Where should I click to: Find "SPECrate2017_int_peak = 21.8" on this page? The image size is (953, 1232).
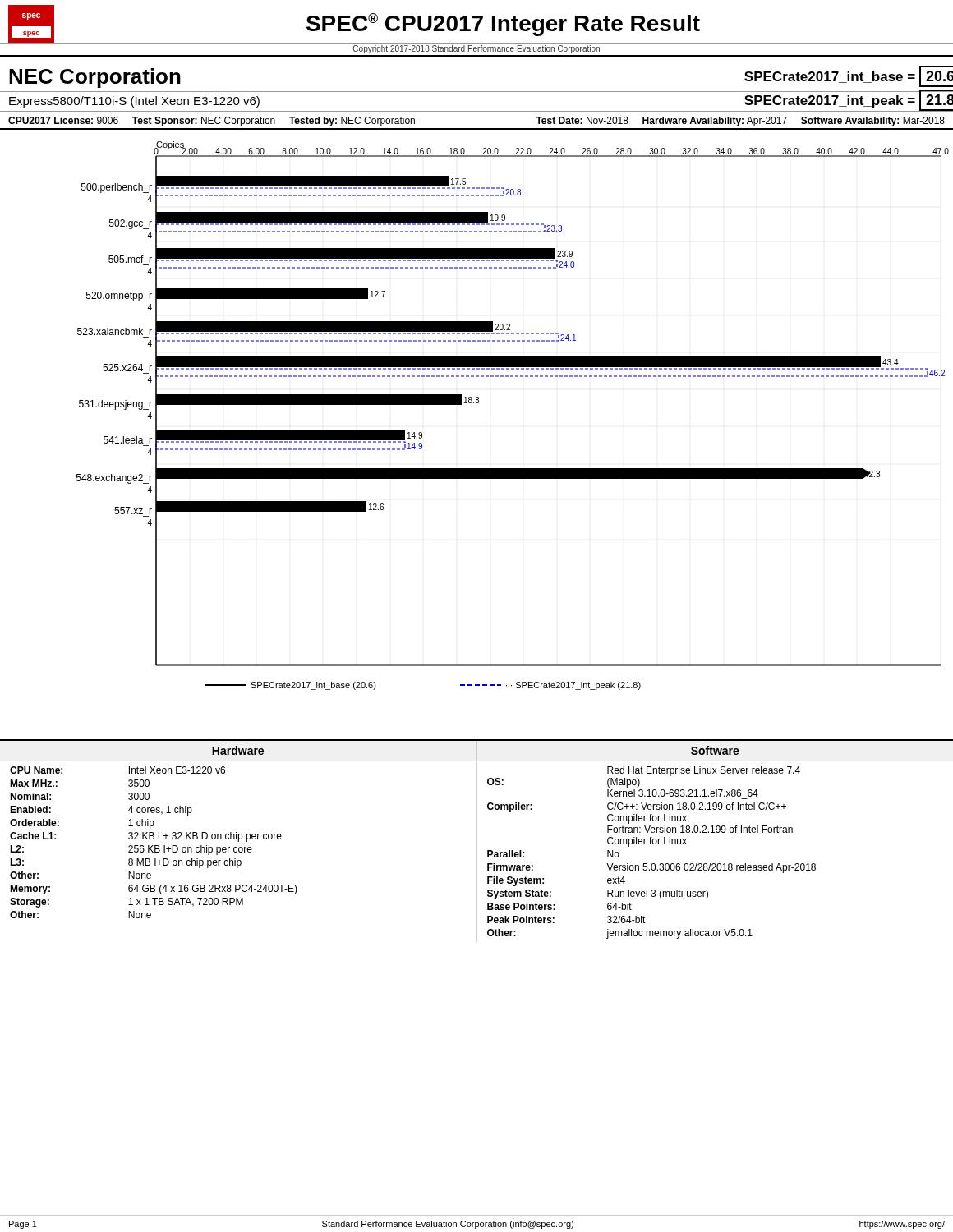(849, 101)
